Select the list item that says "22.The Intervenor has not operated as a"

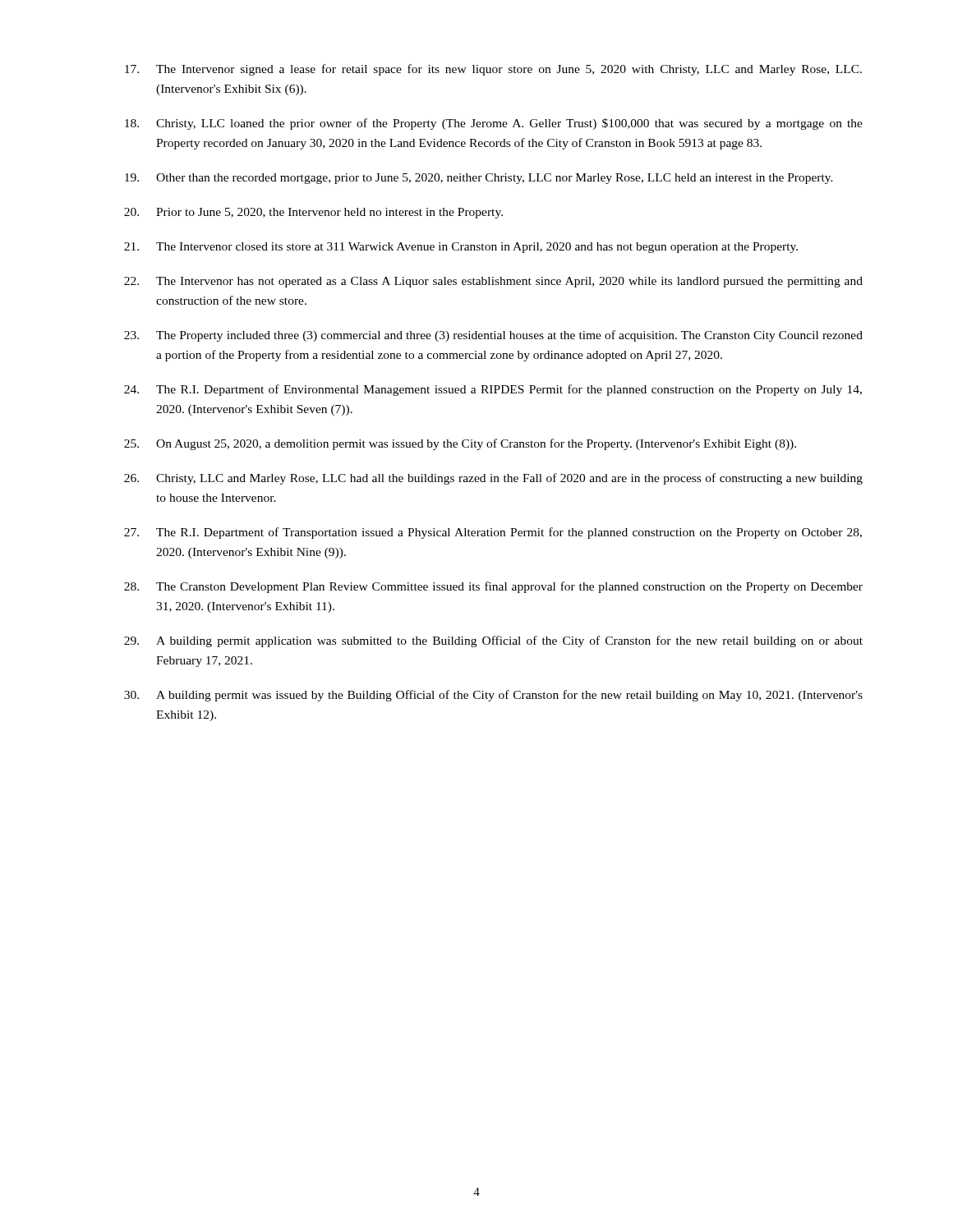[476, 291]
